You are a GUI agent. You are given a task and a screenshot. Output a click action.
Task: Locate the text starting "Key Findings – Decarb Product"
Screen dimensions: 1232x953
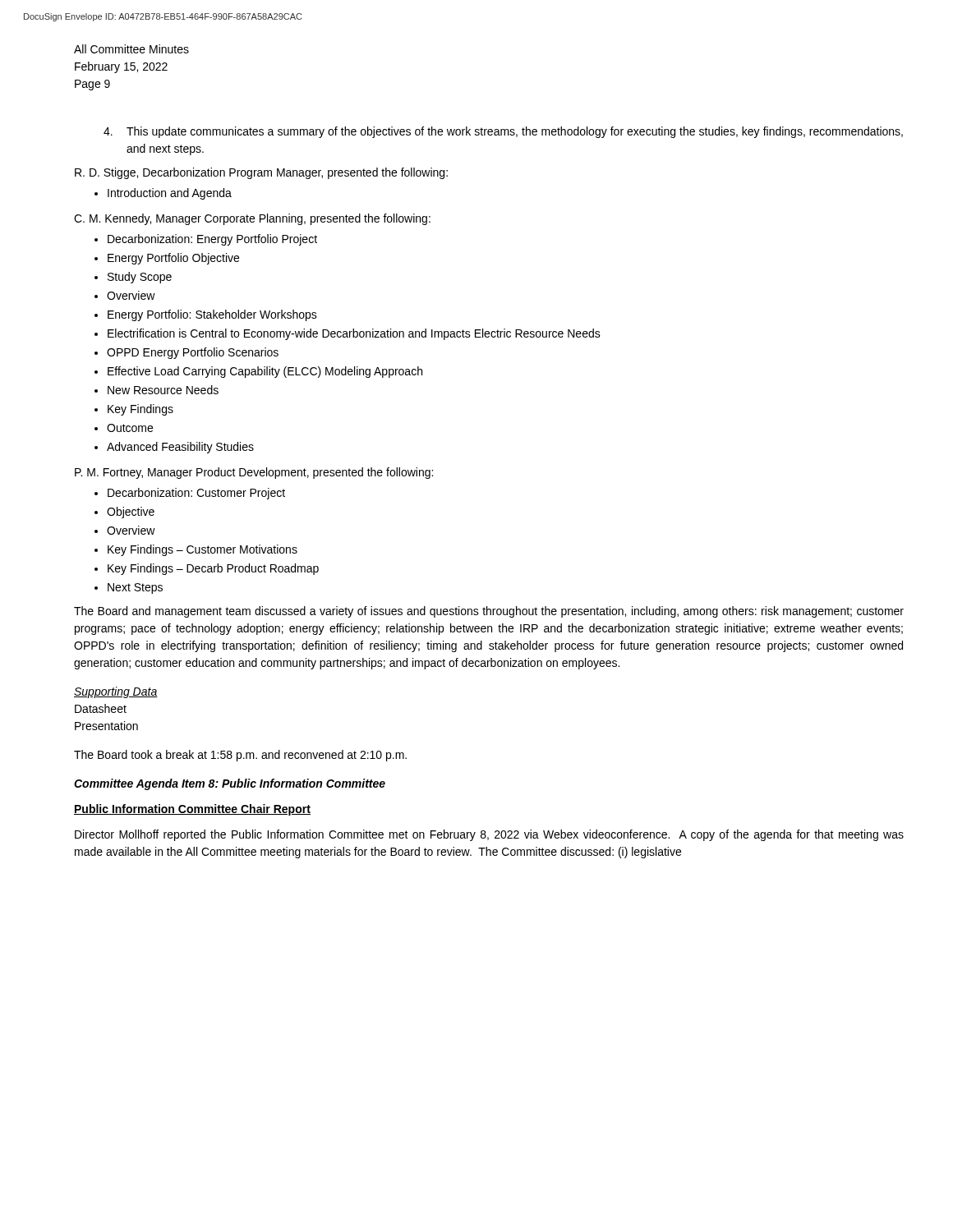(x=213, y=568)
